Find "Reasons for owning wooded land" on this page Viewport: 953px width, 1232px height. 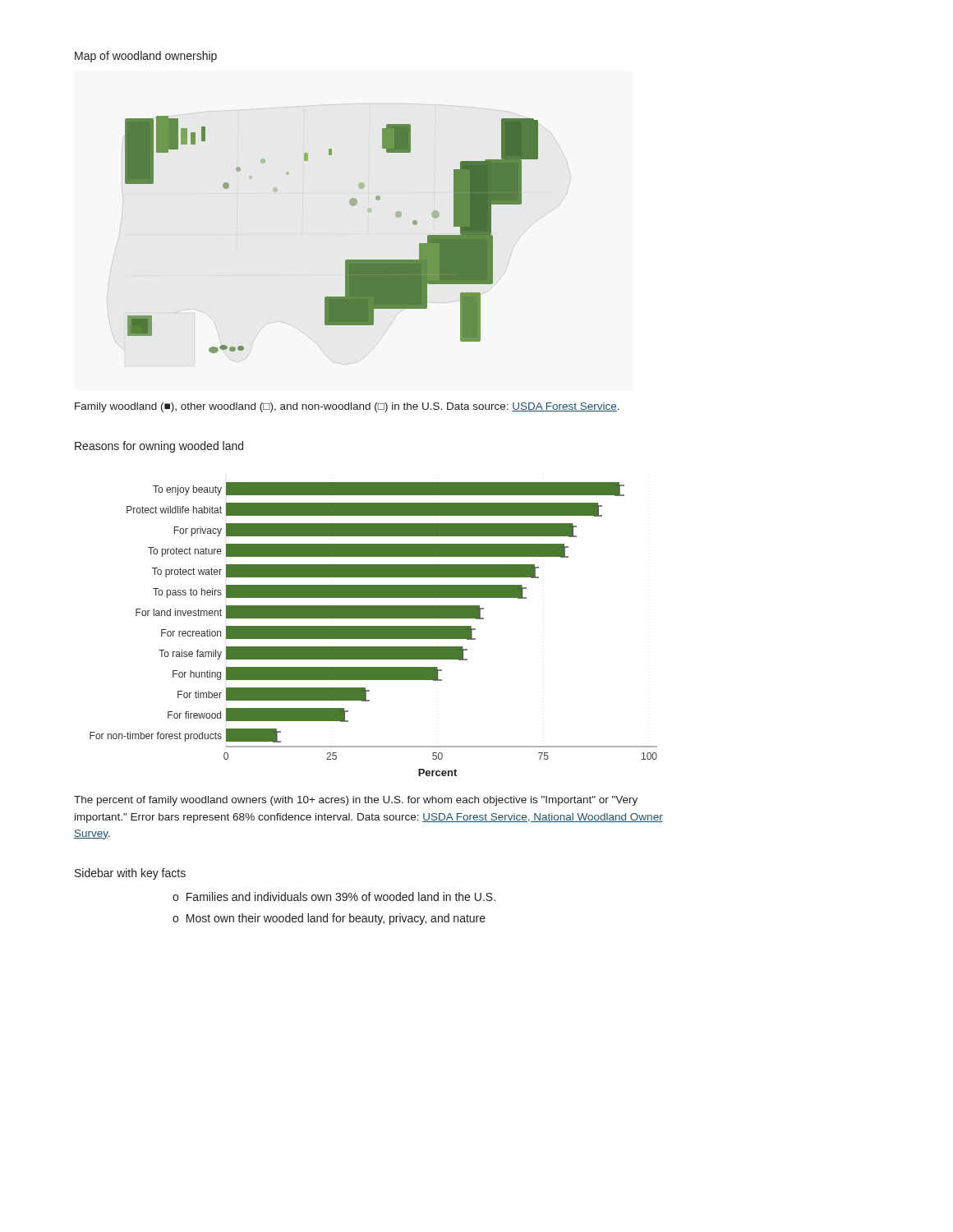pos(159,446)
